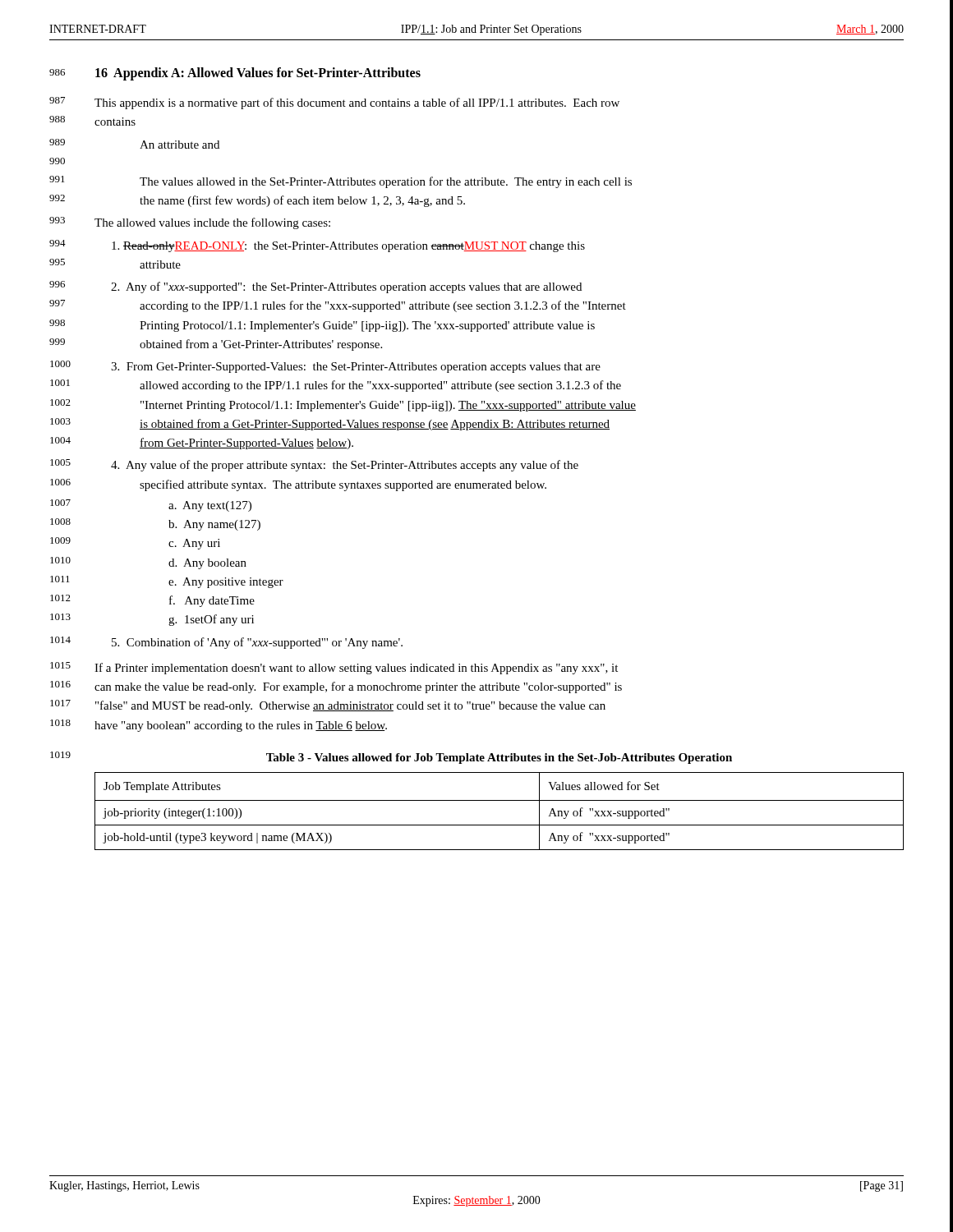The image size is (953, 1232).
Task: Find "d. Any boolean" on this page
Action: click(x=207, y=562)
